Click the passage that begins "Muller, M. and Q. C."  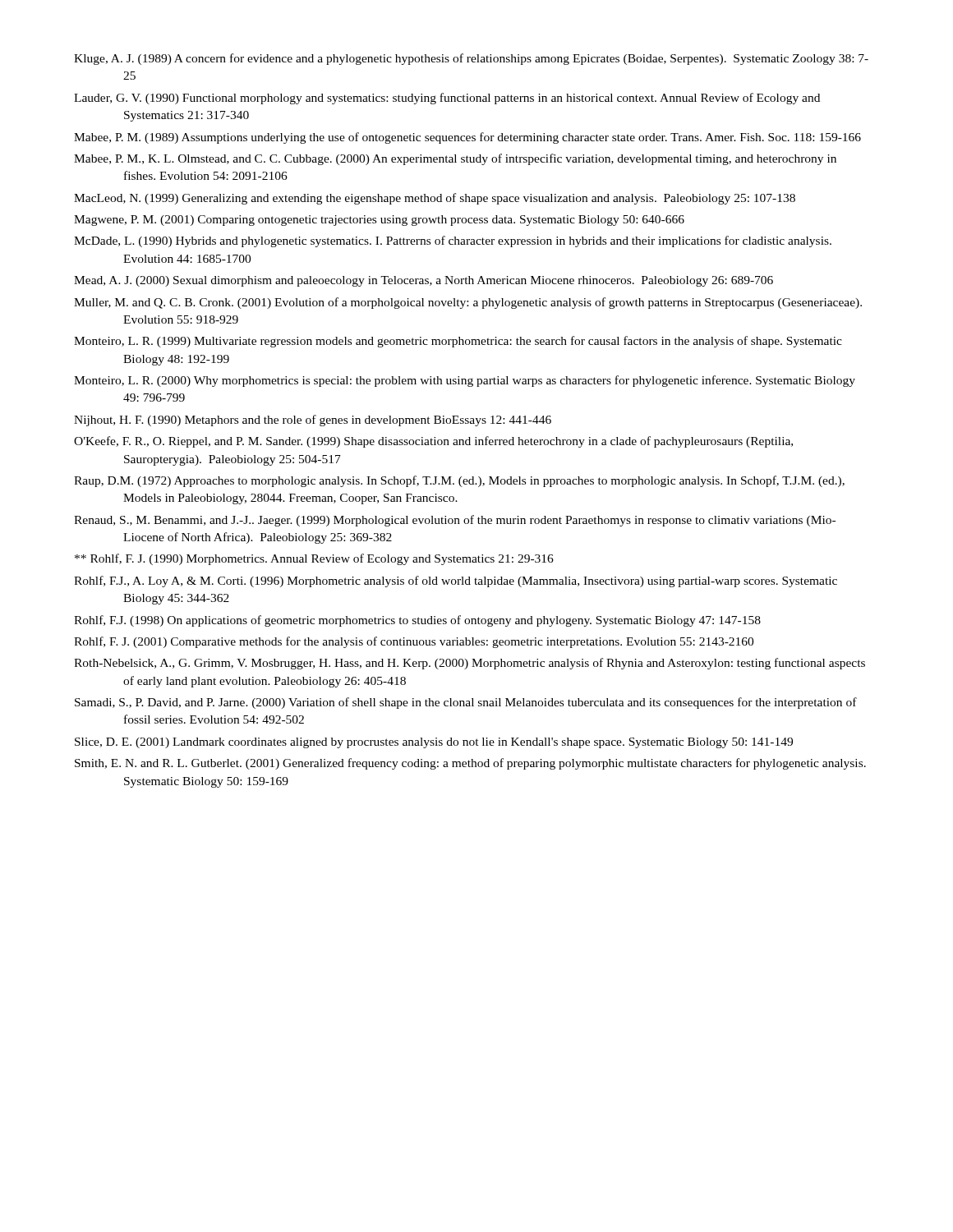point(468,310)
